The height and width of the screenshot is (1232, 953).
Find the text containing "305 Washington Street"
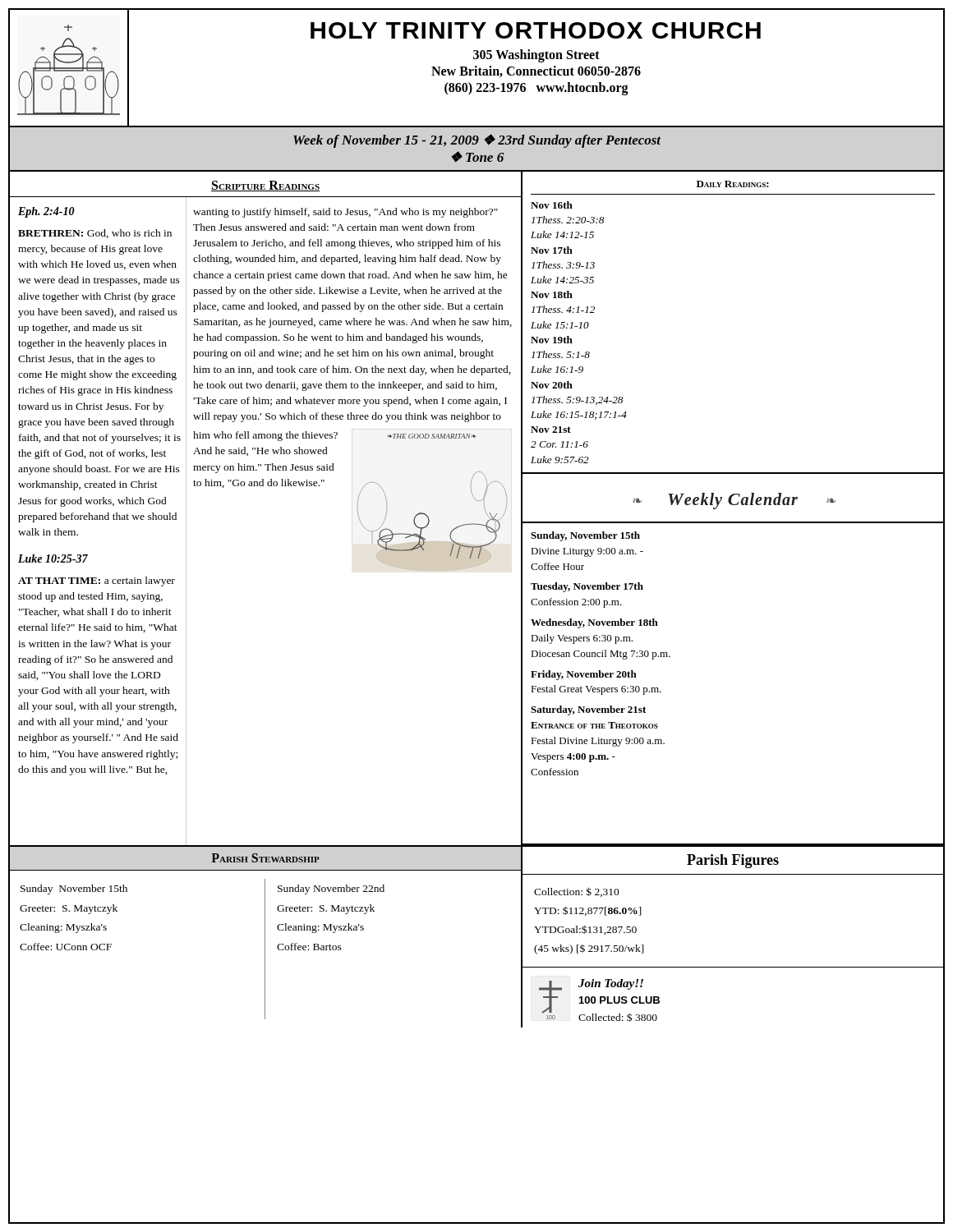pos(536,55)
